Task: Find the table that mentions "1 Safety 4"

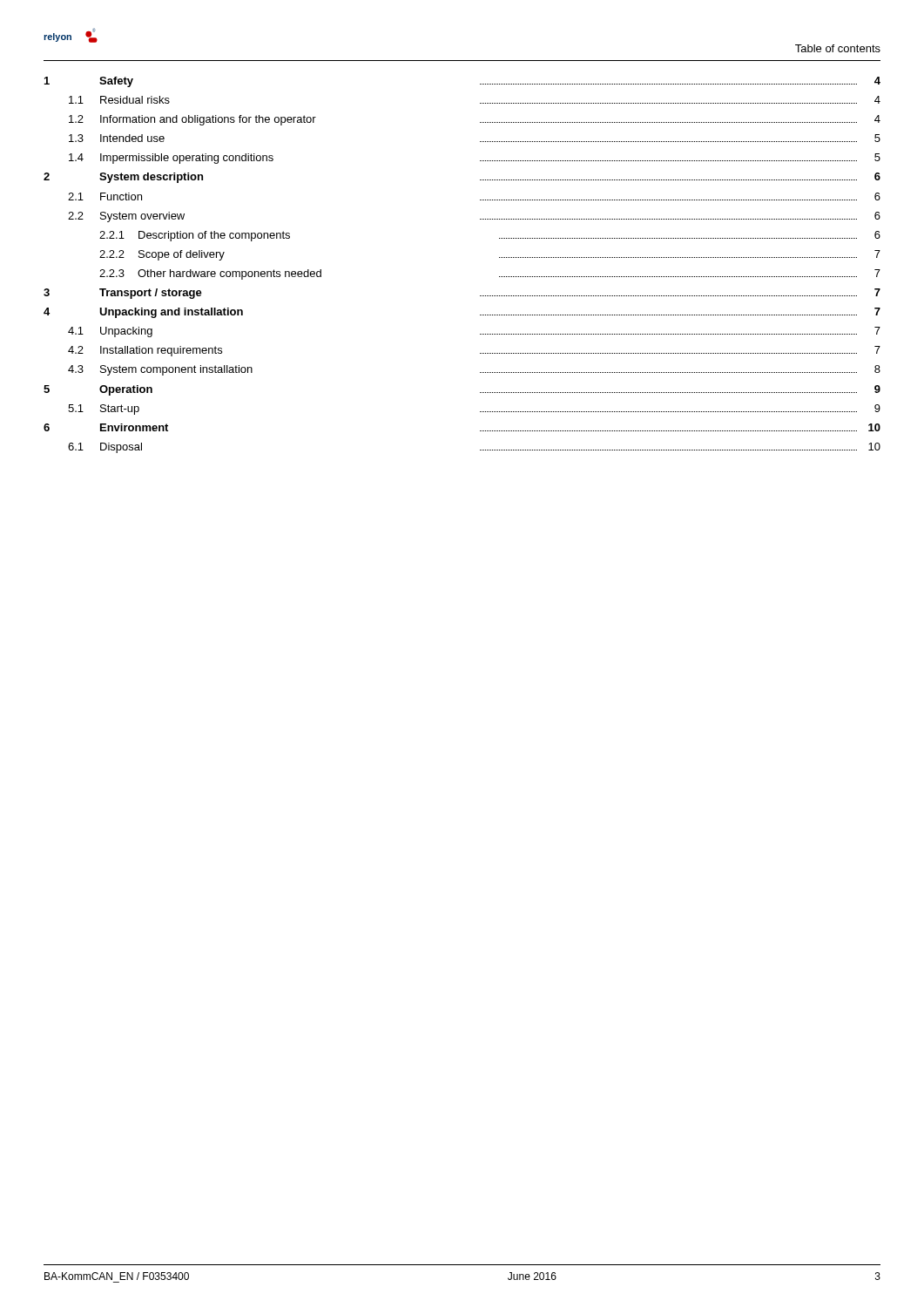Action: point(462,264)
